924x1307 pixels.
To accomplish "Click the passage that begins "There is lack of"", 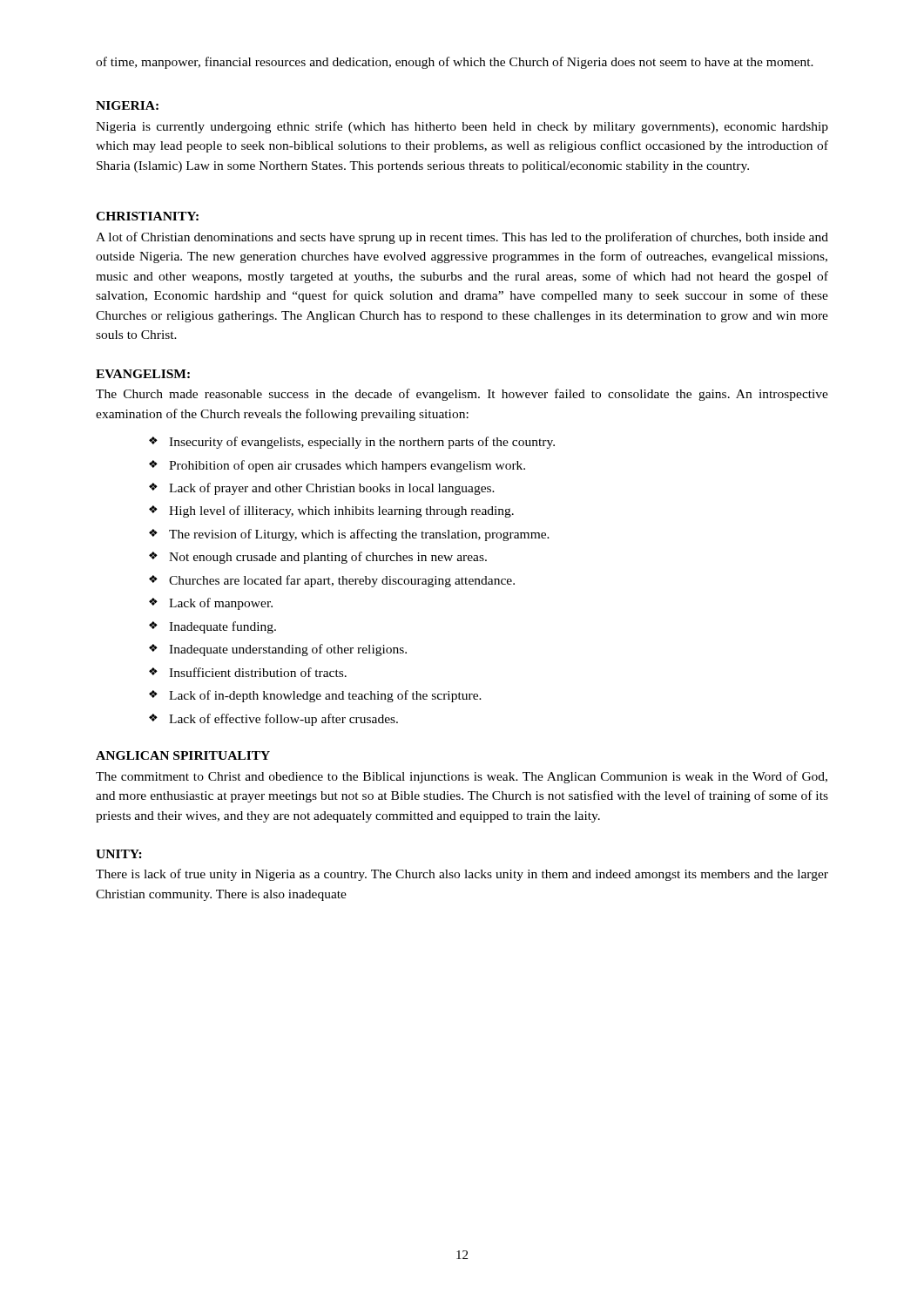I will (462, 884).
